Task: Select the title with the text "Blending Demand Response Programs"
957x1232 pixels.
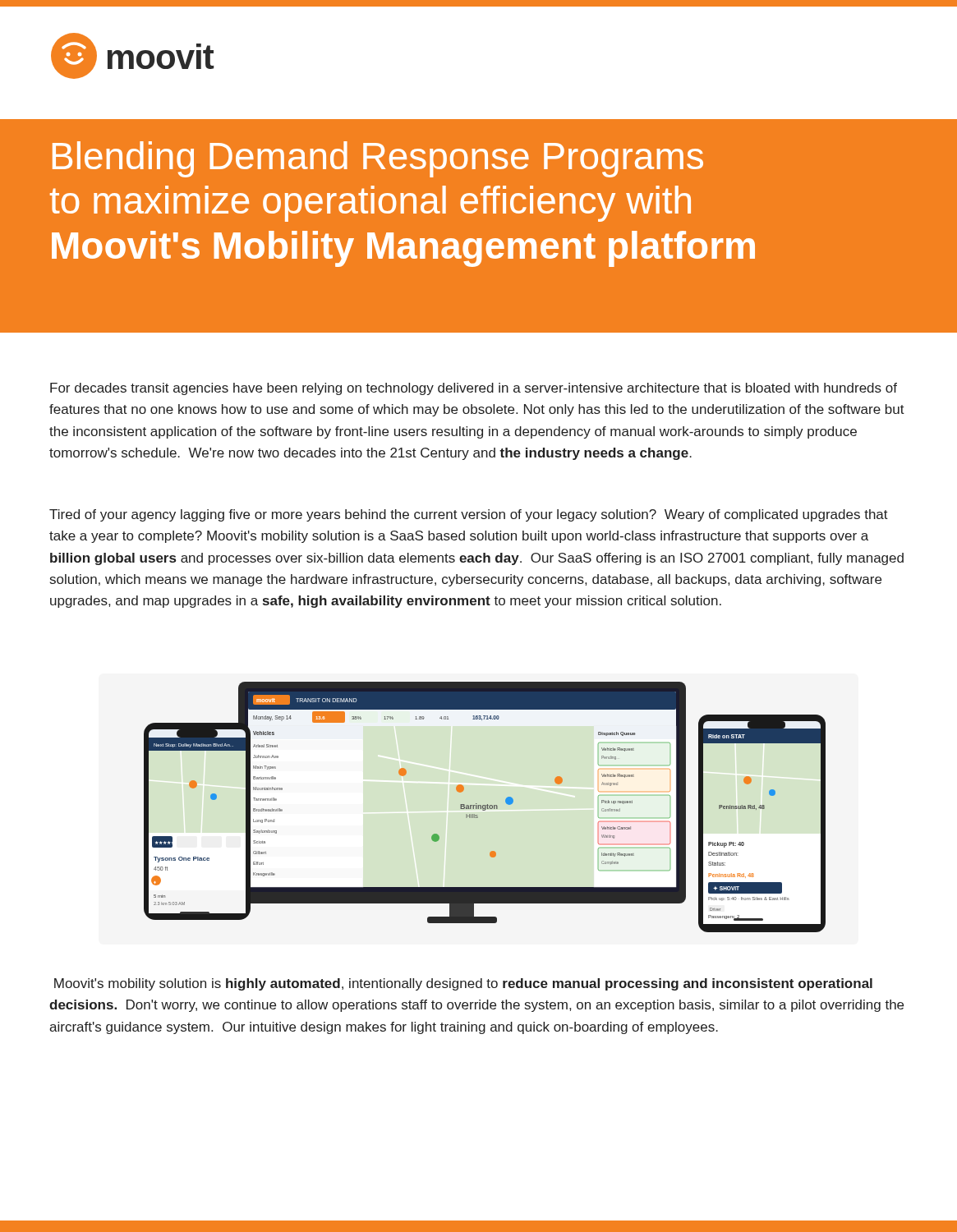Action: coord(403,201)
